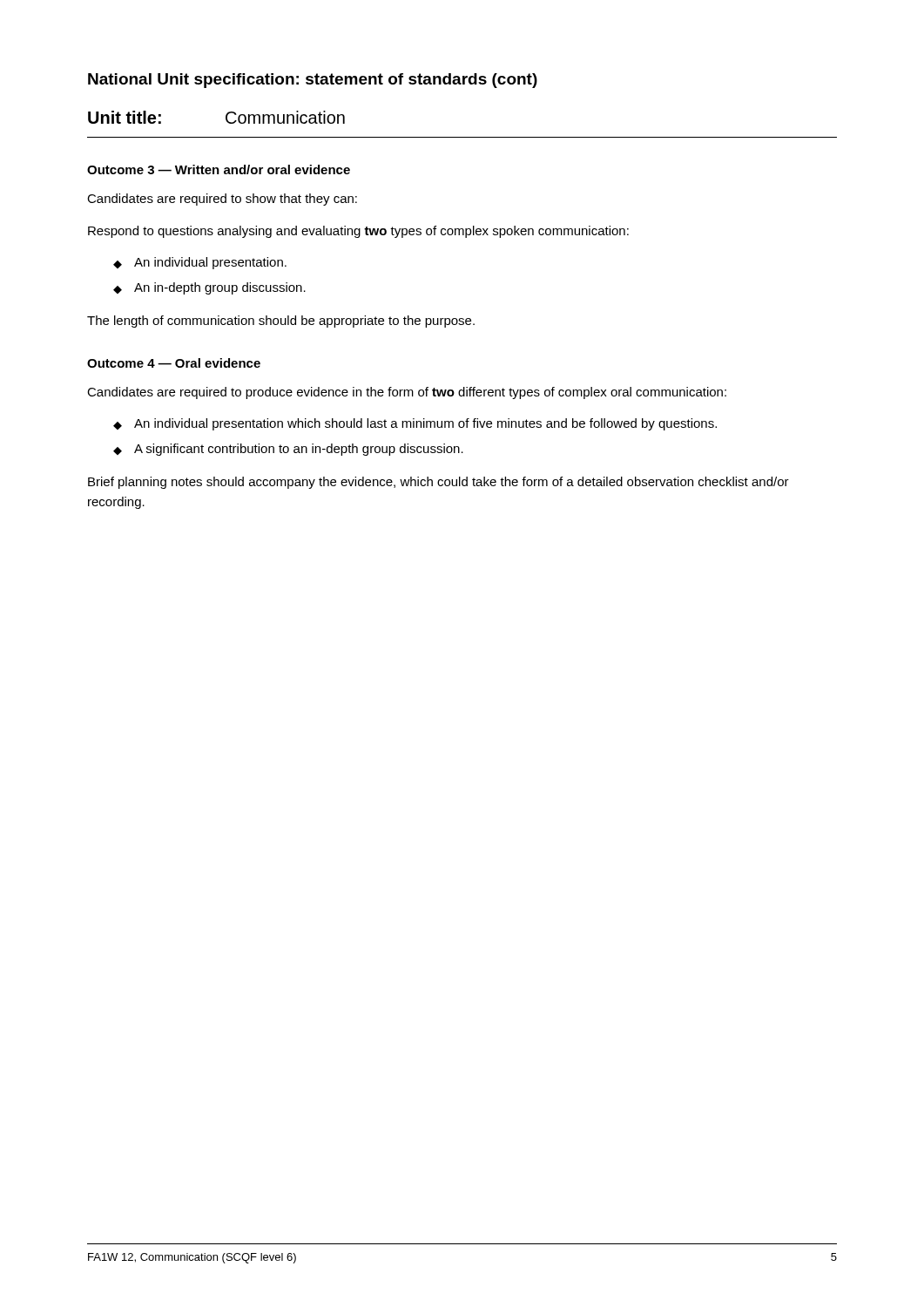Click on the passage starting "National Unit specification: statement of standards"
This screenshot has height=1307, width=924.
[312, 79]
